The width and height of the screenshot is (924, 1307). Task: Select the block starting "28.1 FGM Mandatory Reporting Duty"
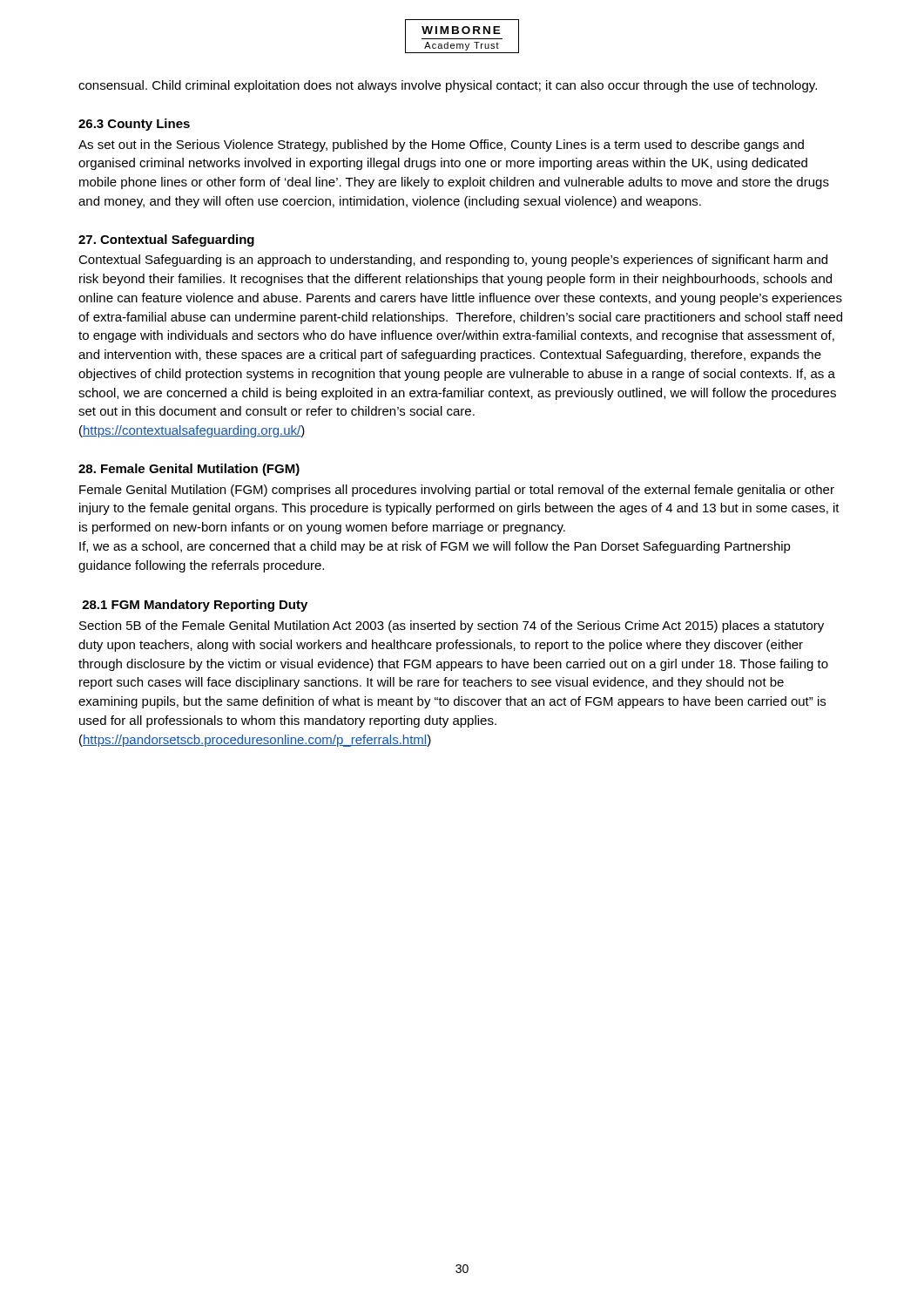[193, 604]
